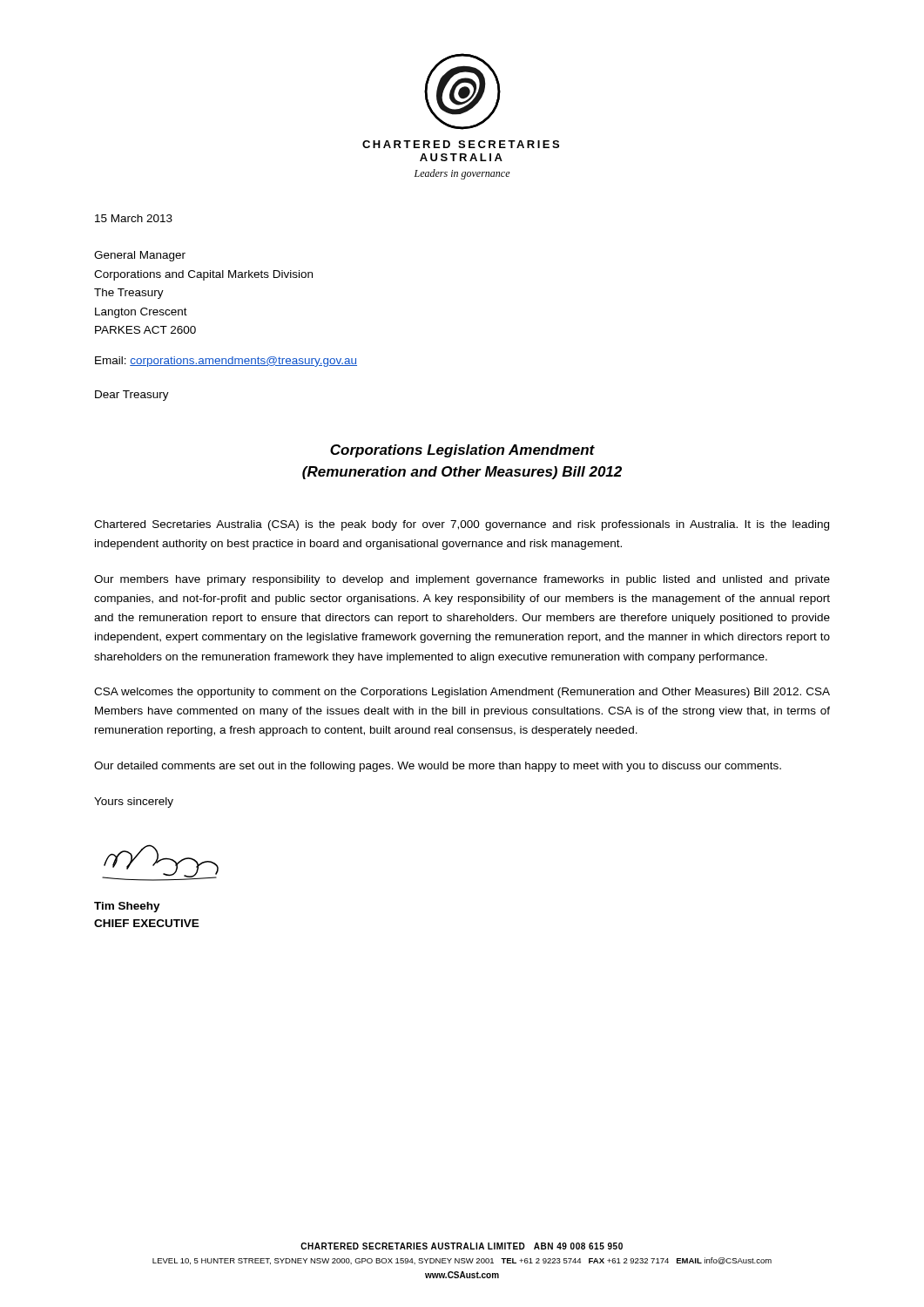This screenshot has width=924, height=1307.
Task: Find the region starting "Tim Sheehy CHIEF EXECUTIVE"
Action: (x=147, y=914)
